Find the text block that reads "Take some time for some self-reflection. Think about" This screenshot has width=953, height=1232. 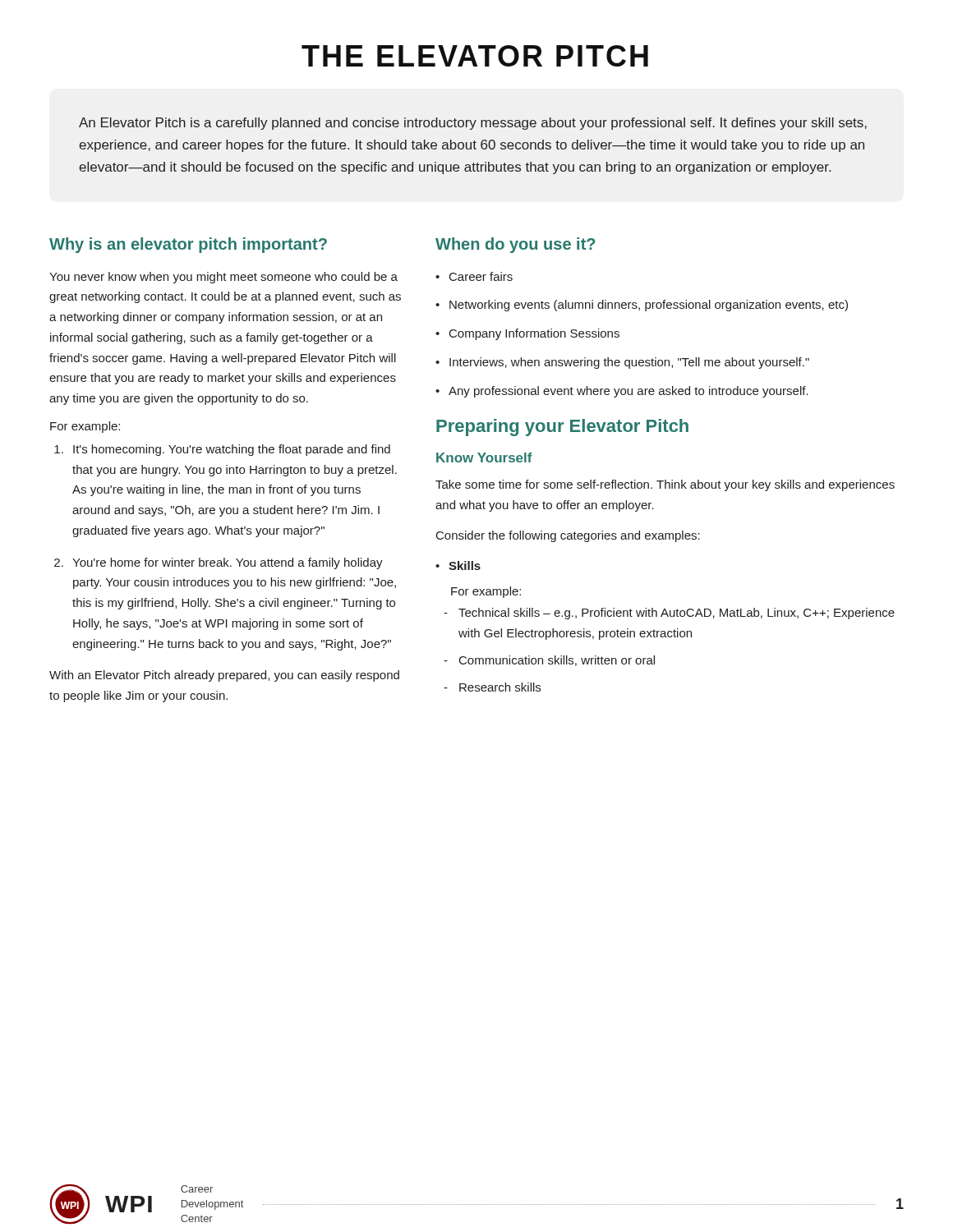pos(665,495)
